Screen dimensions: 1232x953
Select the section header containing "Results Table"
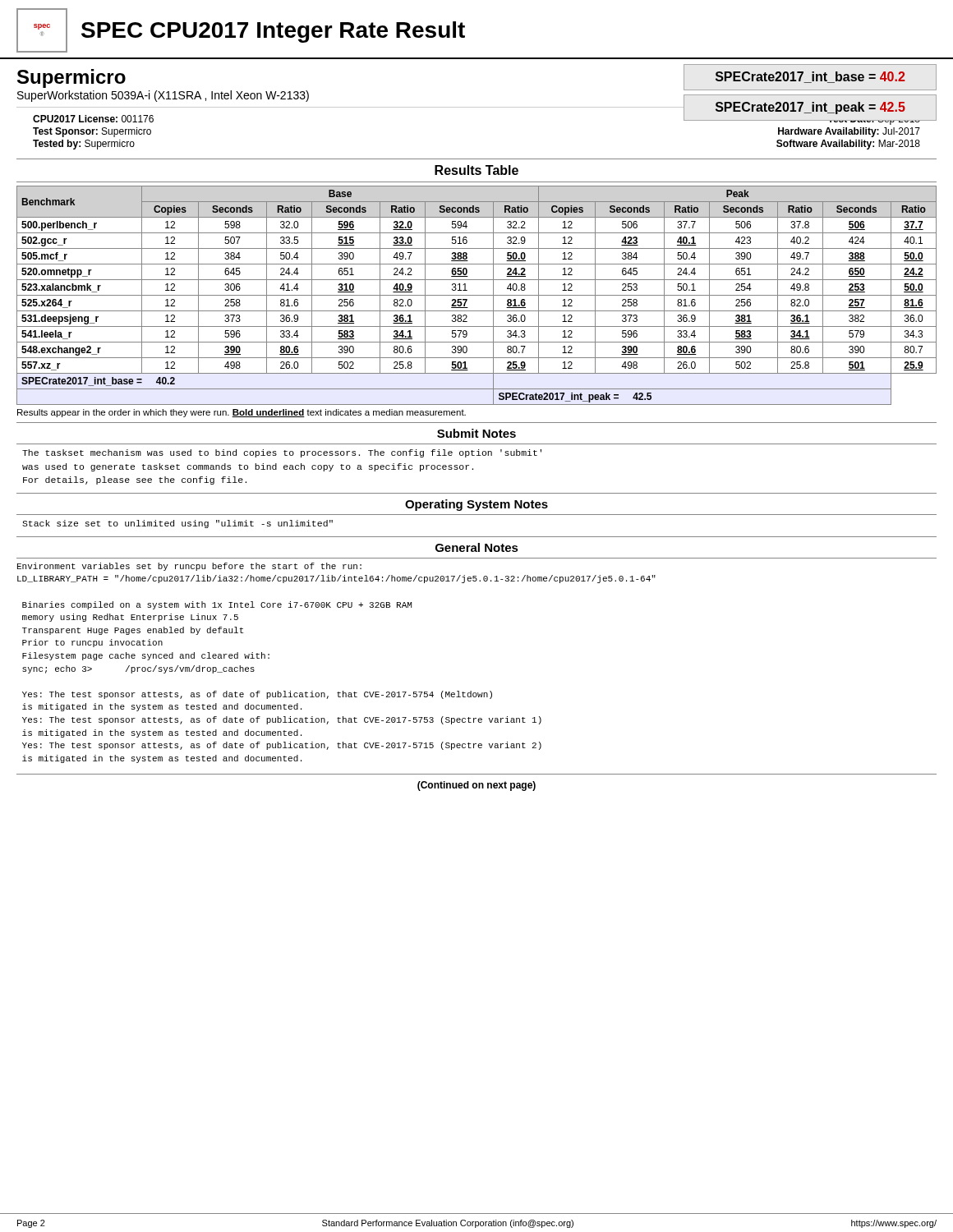476,170
